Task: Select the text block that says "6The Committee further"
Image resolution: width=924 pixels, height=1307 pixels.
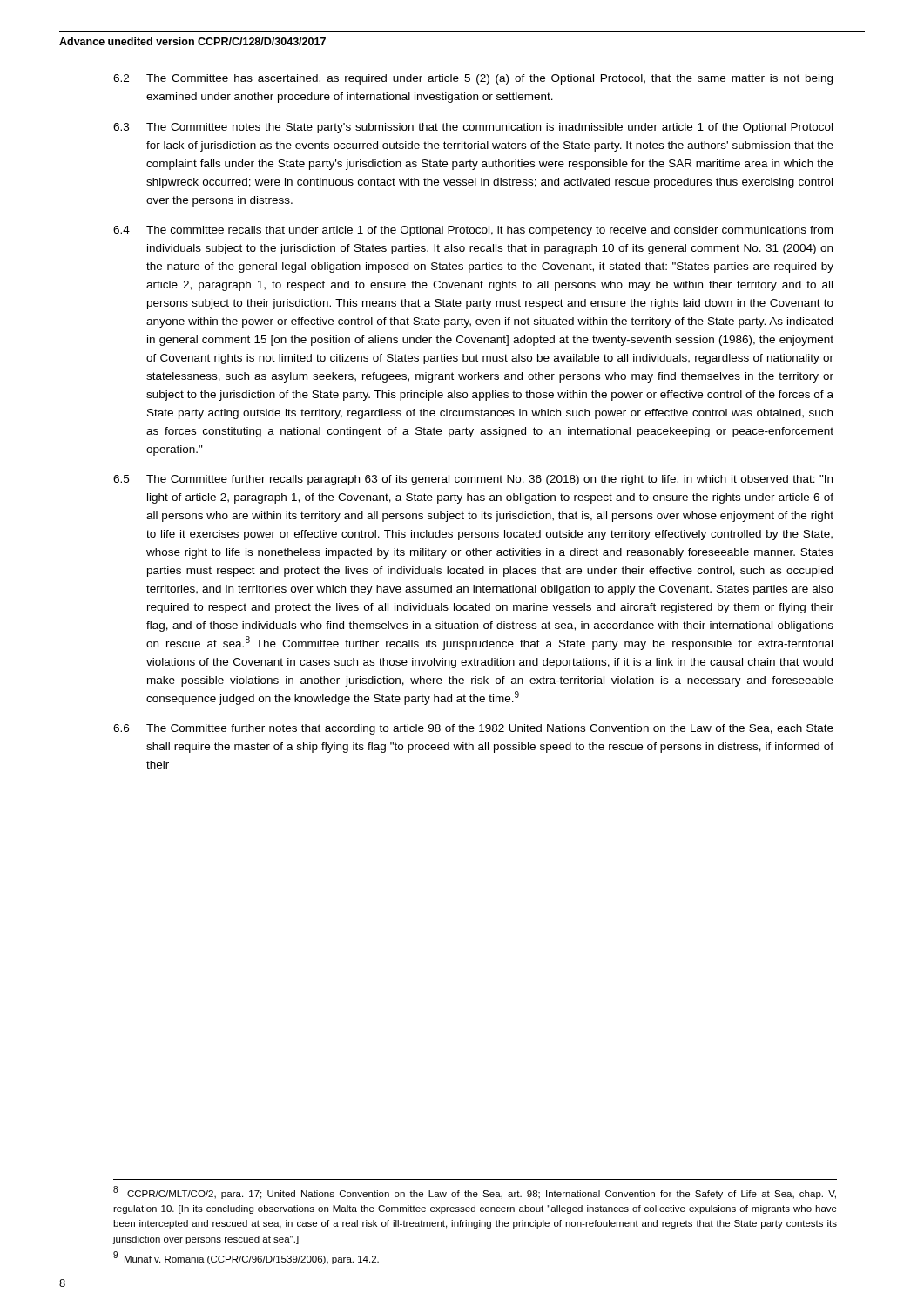Action: pyautogui.click(x=473, y=747)
